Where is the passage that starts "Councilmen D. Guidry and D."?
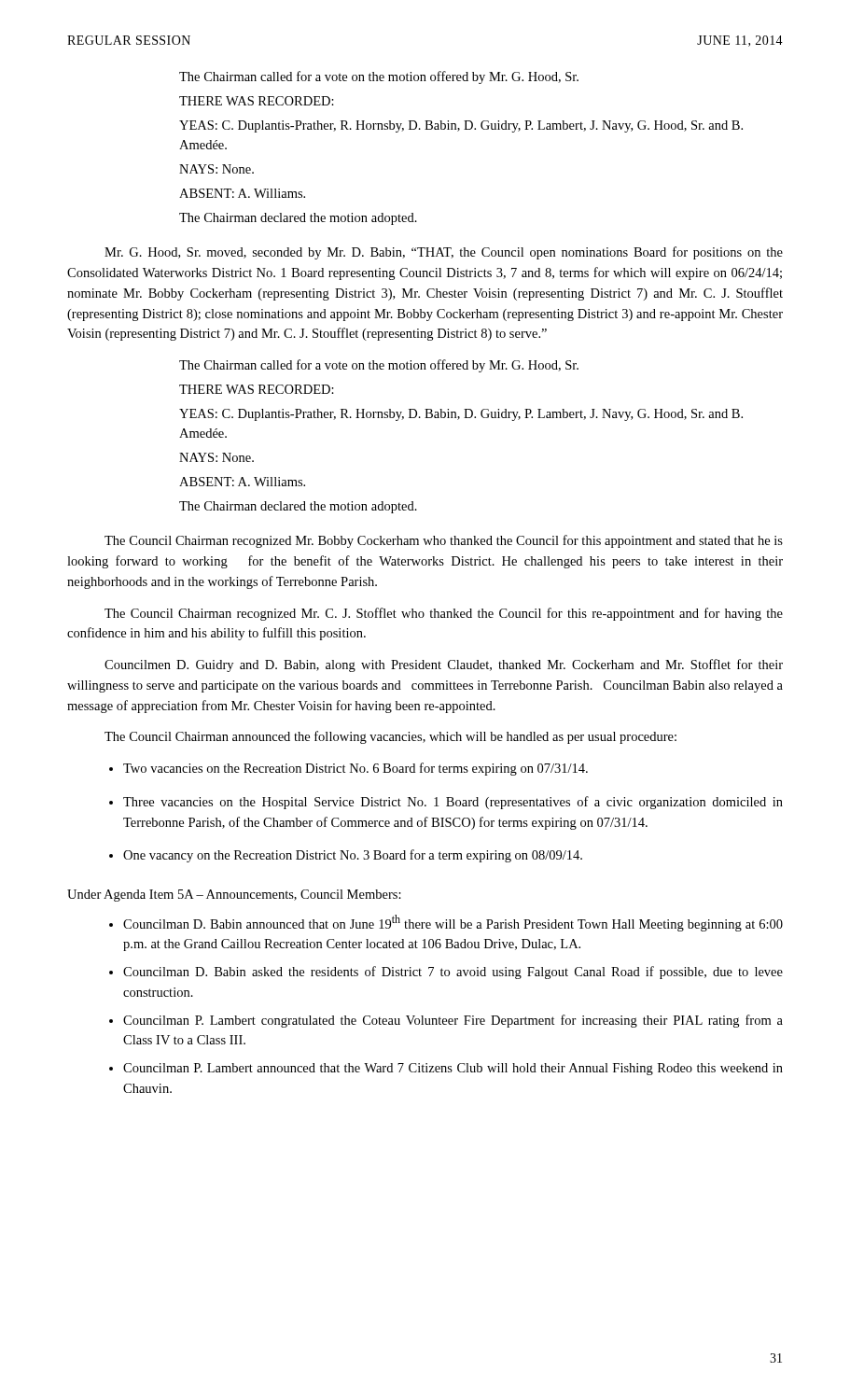The width and height of the screenshot is (850, 1400). (425, 685)
